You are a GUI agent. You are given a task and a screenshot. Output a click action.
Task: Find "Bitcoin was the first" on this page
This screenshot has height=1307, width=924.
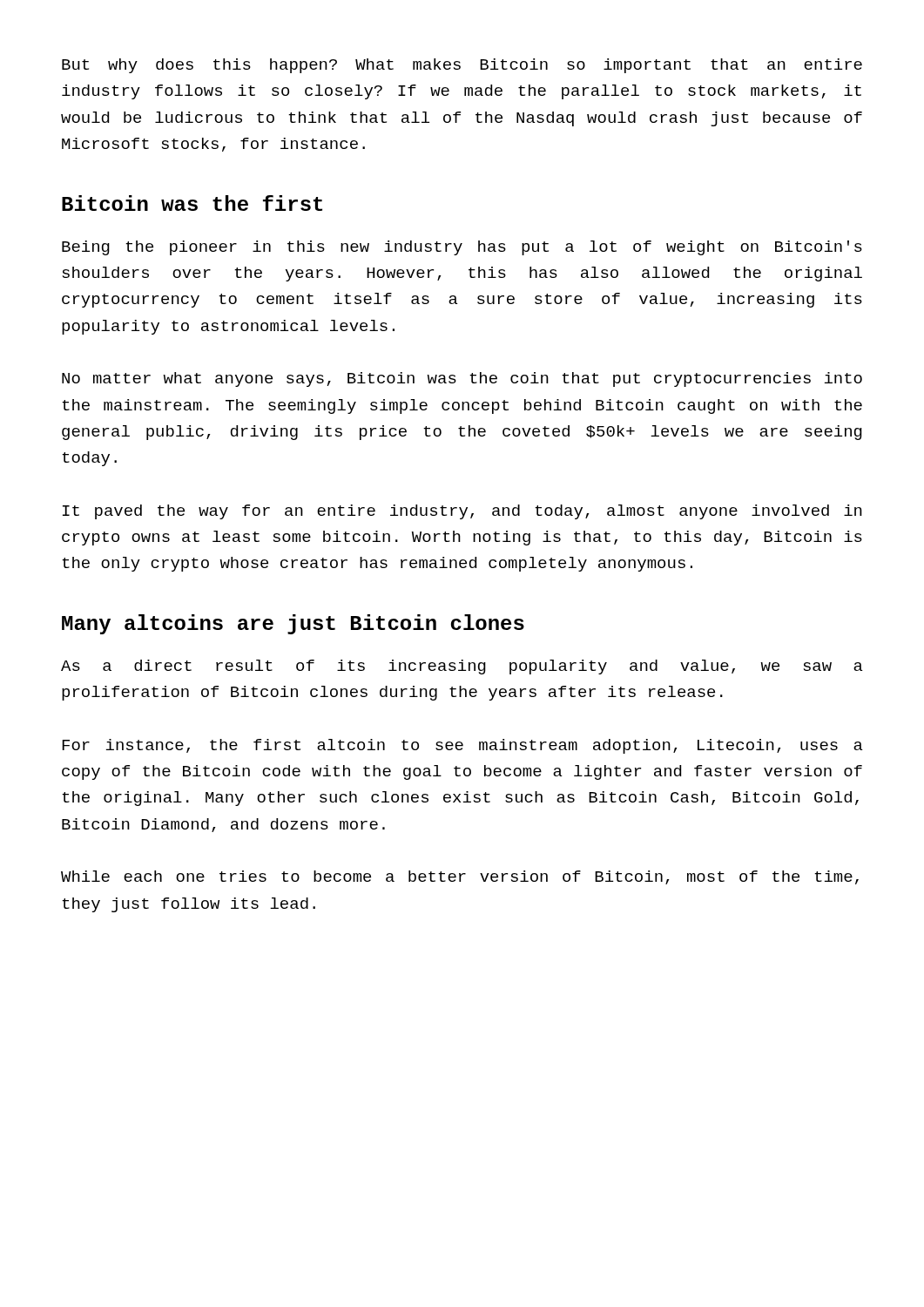tap(193, 205)
